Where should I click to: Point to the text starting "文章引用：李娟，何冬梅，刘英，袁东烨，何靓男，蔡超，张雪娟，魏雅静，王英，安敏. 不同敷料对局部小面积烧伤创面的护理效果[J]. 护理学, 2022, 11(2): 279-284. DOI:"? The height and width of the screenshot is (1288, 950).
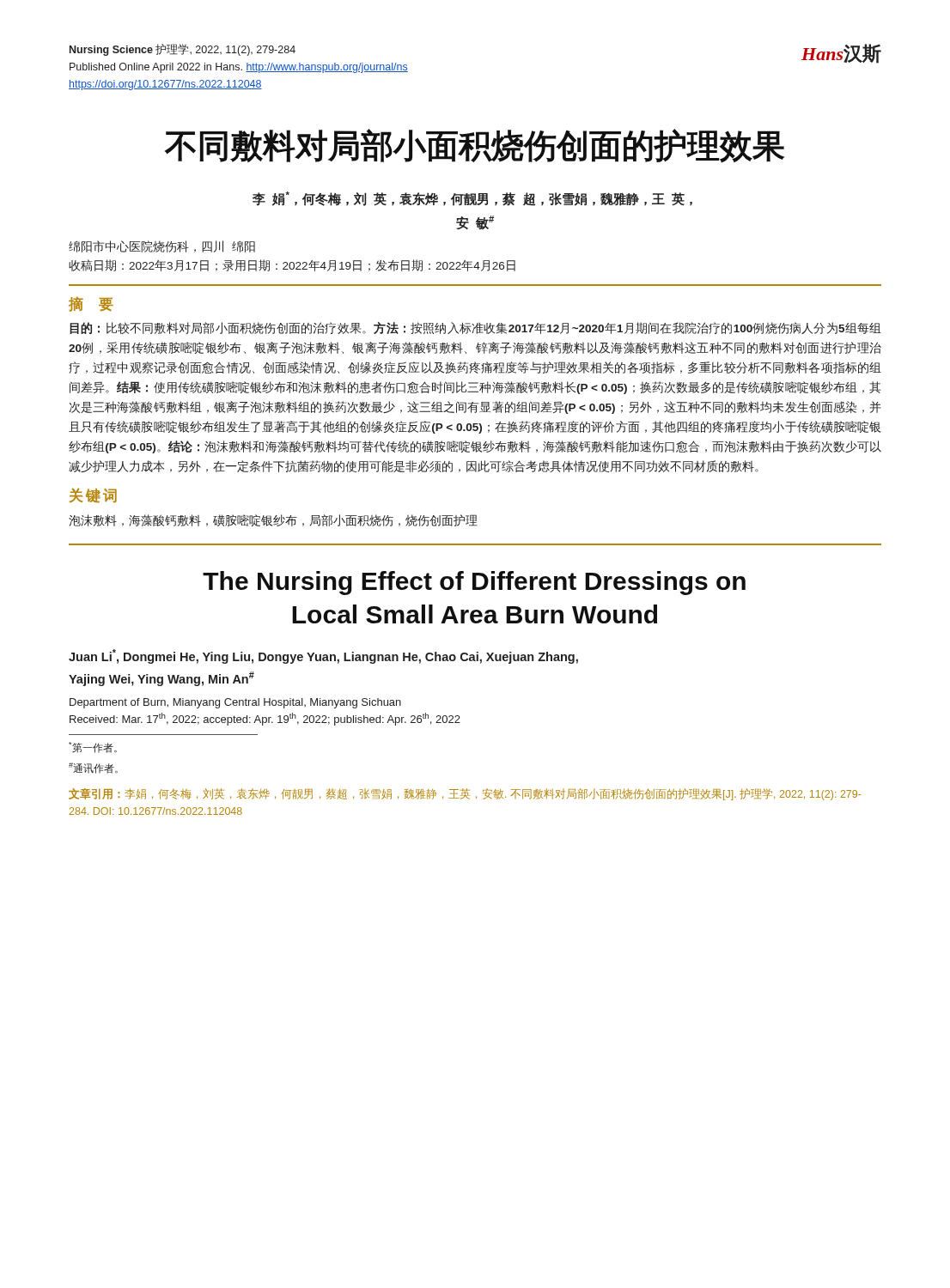(475, 803)
